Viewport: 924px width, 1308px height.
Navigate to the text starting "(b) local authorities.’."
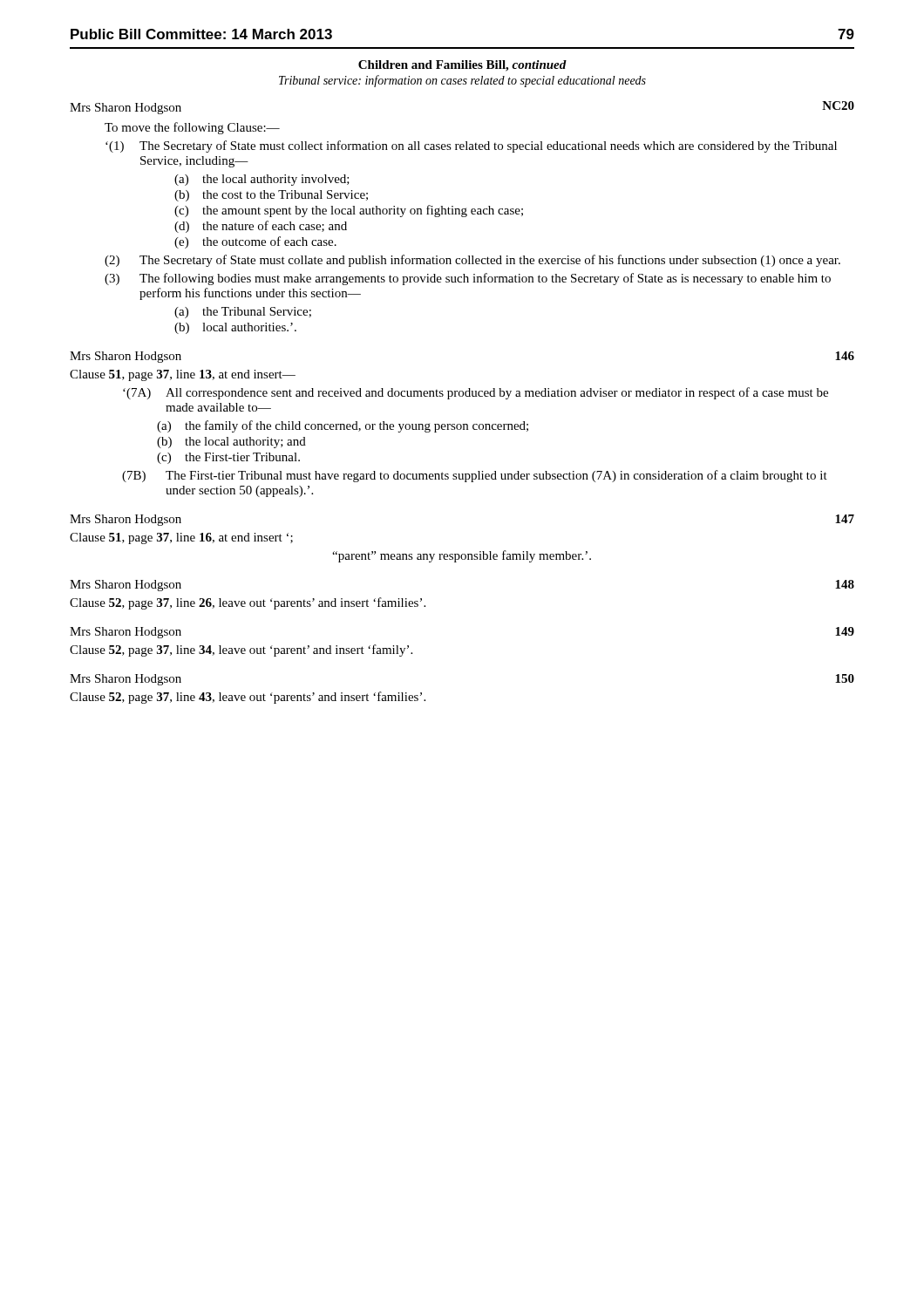pos(236,327)
